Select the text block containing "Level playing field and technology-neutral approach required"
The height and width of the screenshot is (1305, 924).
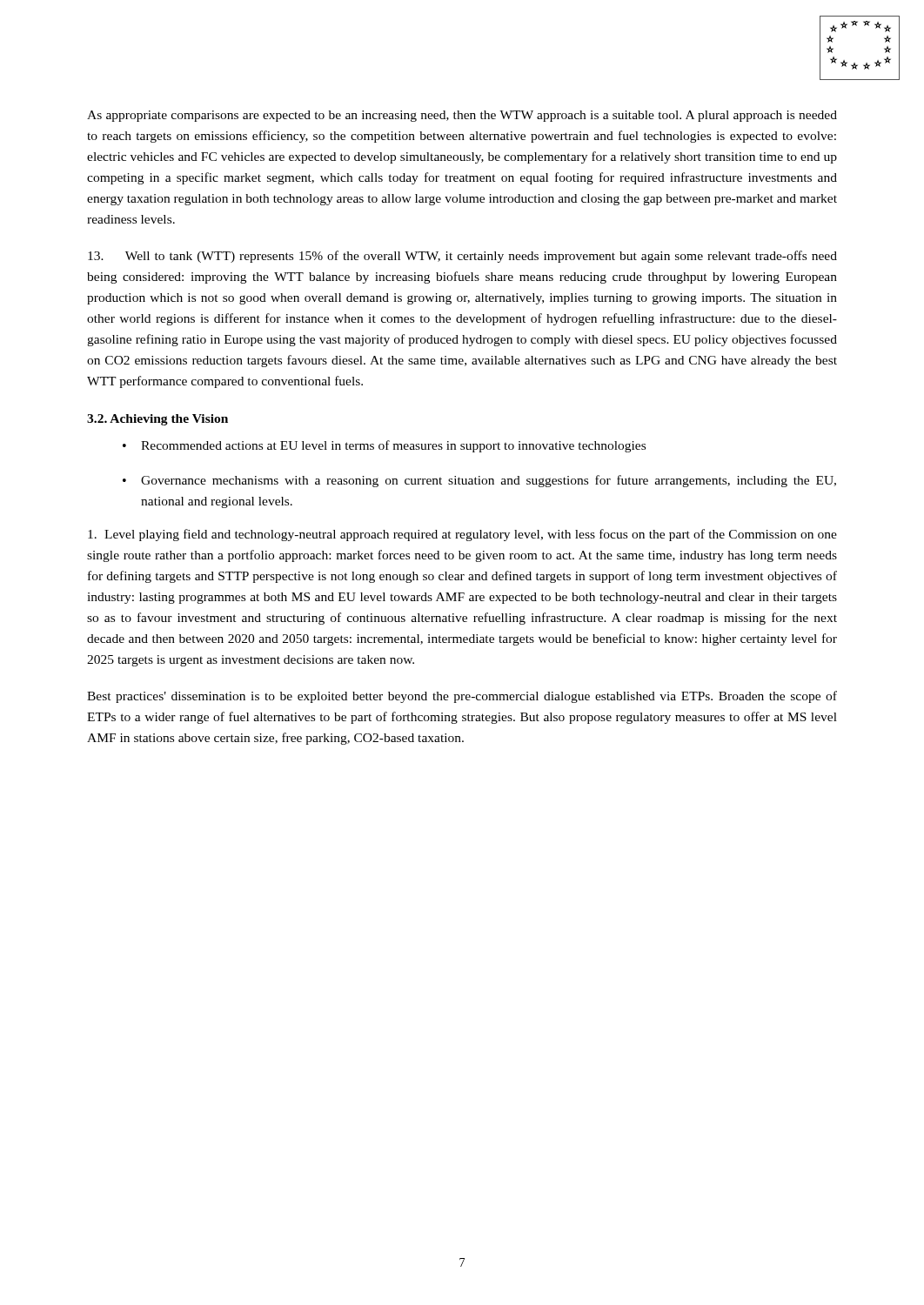(x=462, y=597)
